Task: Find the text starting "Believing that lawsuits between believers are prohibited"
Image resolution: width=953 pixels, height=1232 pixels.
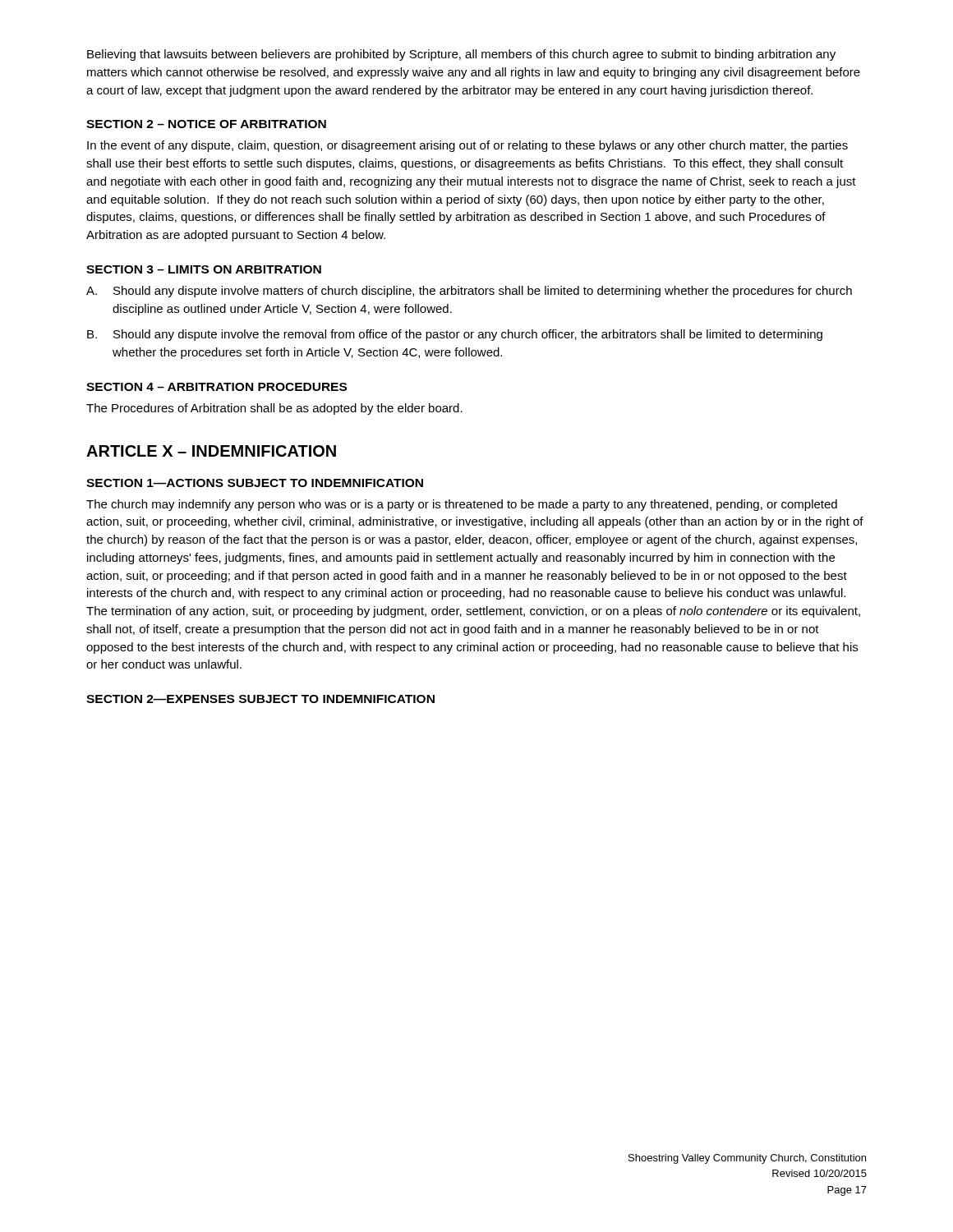Action: [x=473, y=72]
